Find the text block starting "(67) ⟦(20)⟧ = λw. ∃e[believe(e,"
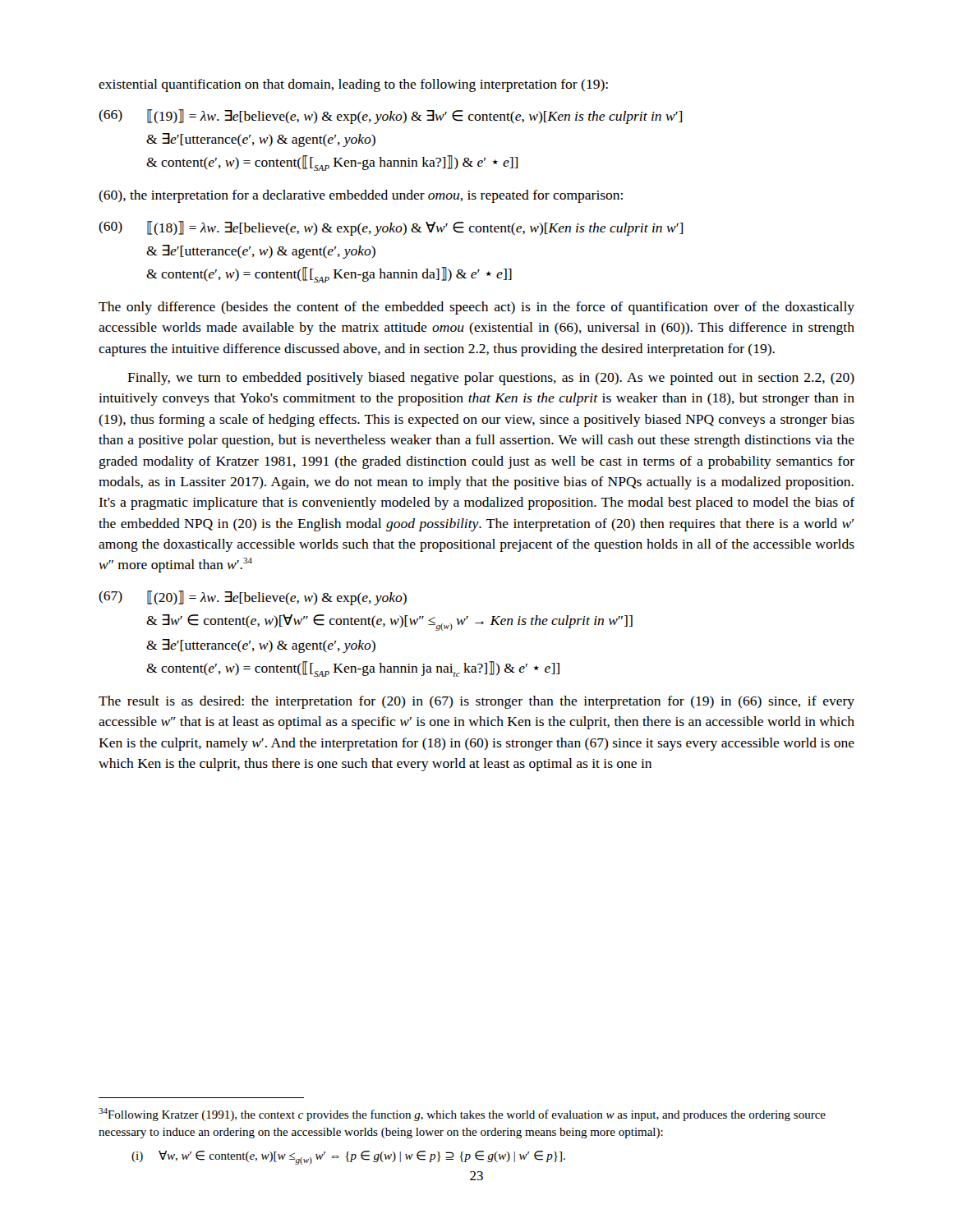The width and height of the screenshot is (953, 1232). coord(366,633)
